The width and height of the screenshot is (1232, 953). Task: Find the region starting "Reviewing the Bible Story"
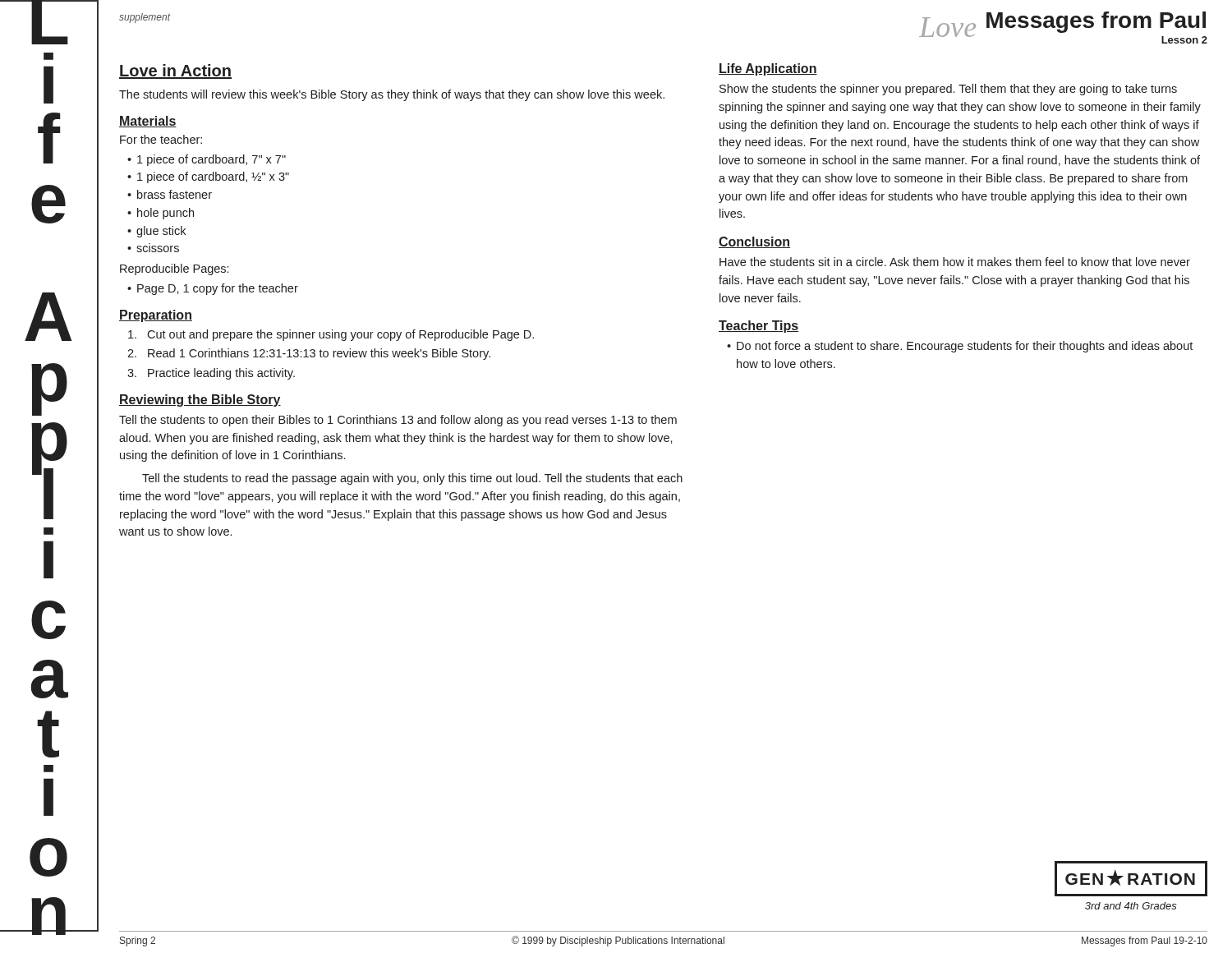[x=200, y=399]
